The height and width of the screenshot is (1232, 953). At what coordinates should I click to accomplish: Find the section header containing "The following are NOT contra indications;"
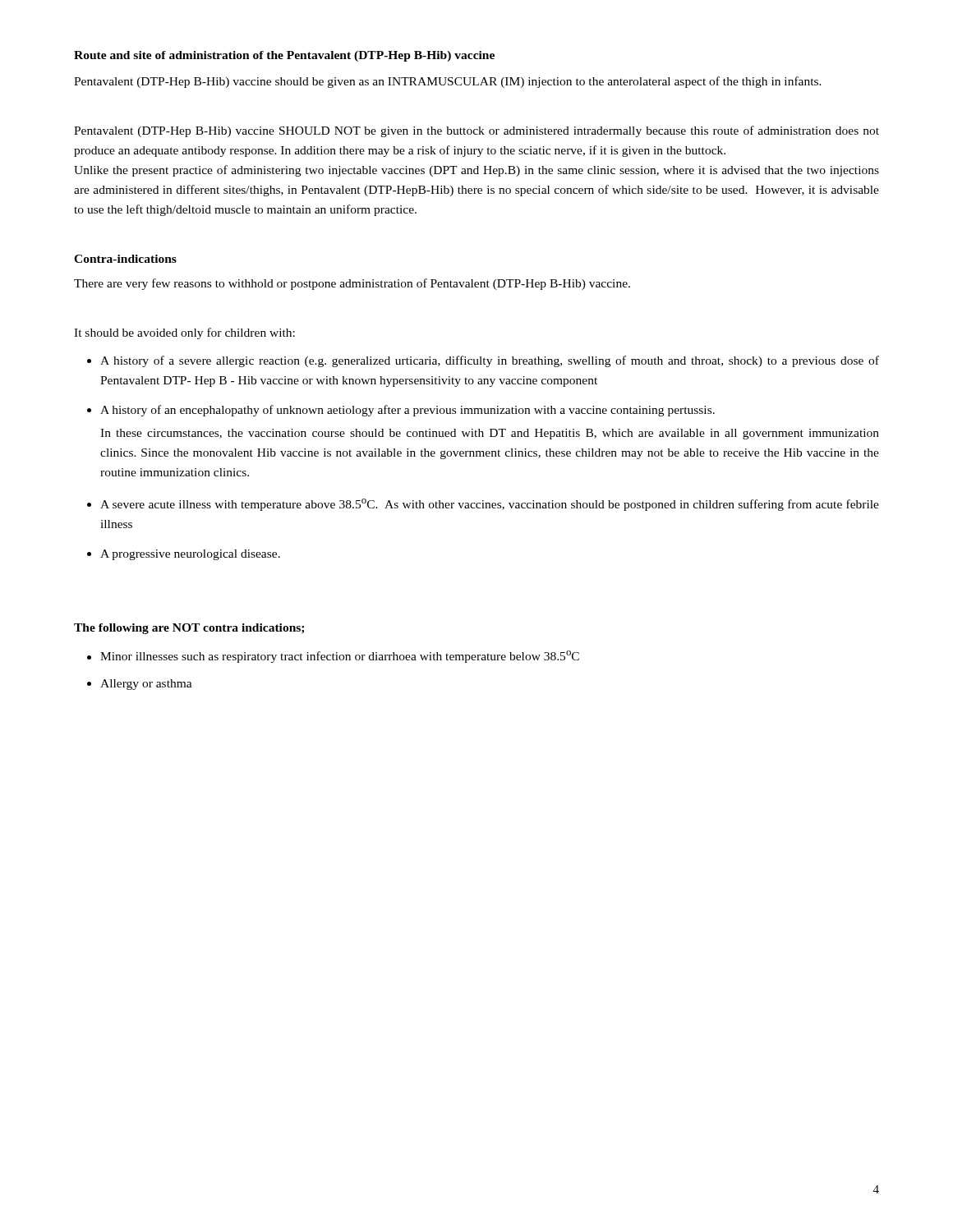pyautogui.click(x=190, y=627)
